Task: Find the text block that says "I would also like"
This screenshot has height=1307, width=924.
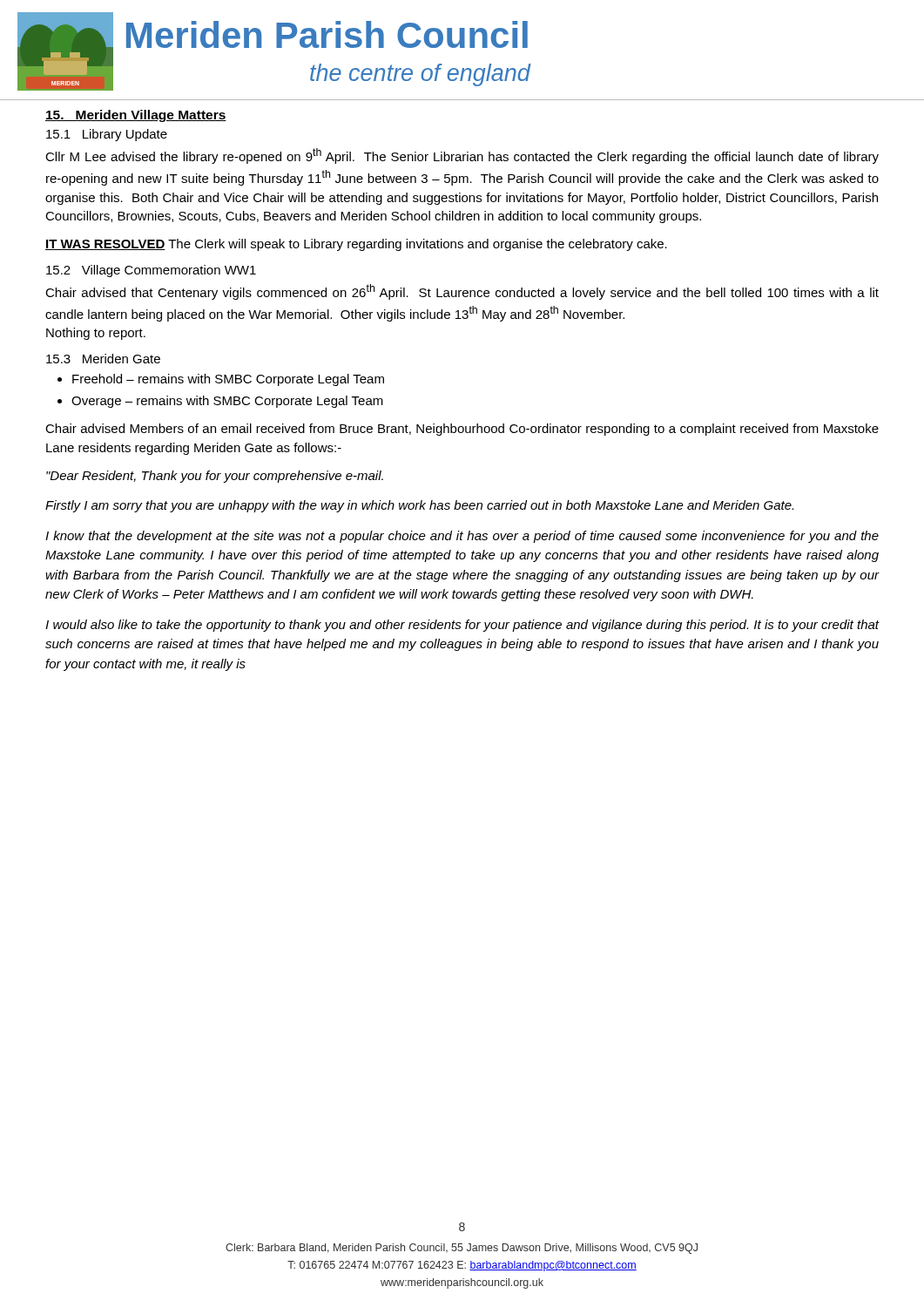Action: [x=462, y=644]
